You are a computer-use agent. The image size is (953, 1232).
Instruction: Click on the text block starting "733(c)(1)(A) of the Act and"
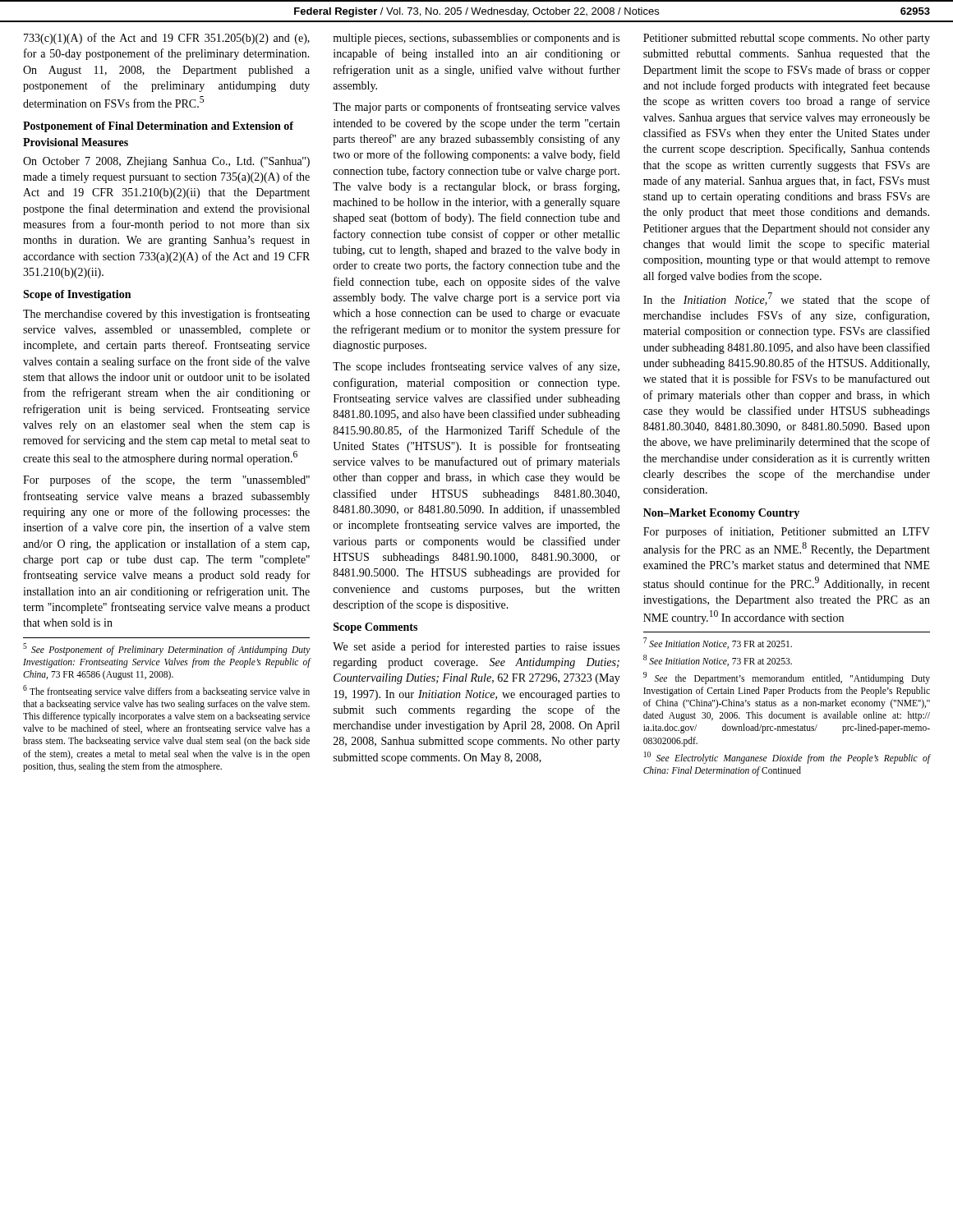166,71
